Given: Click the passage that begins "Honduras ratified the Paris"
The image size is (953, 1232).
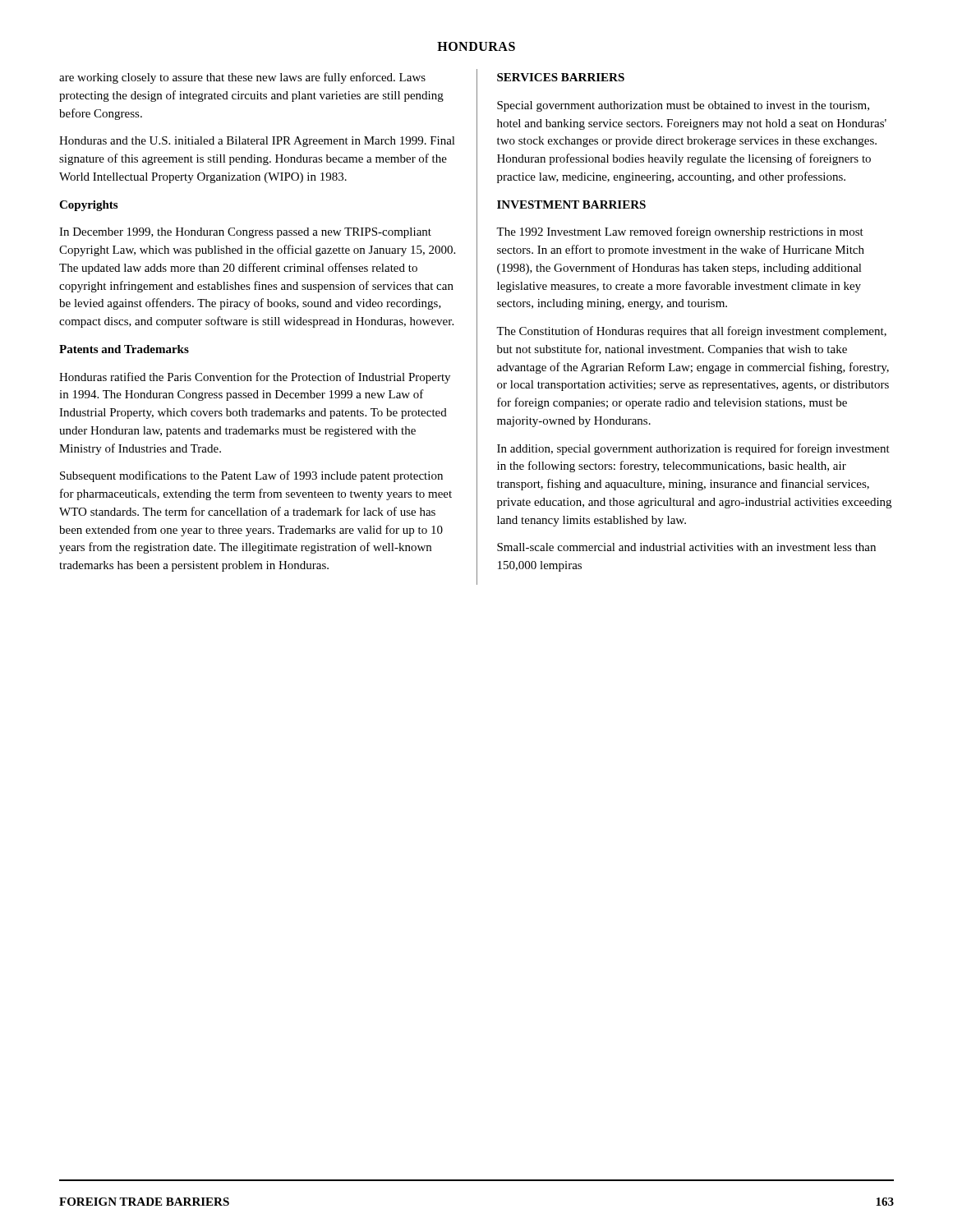Looking at the screenshot, I should click(258, 413).
